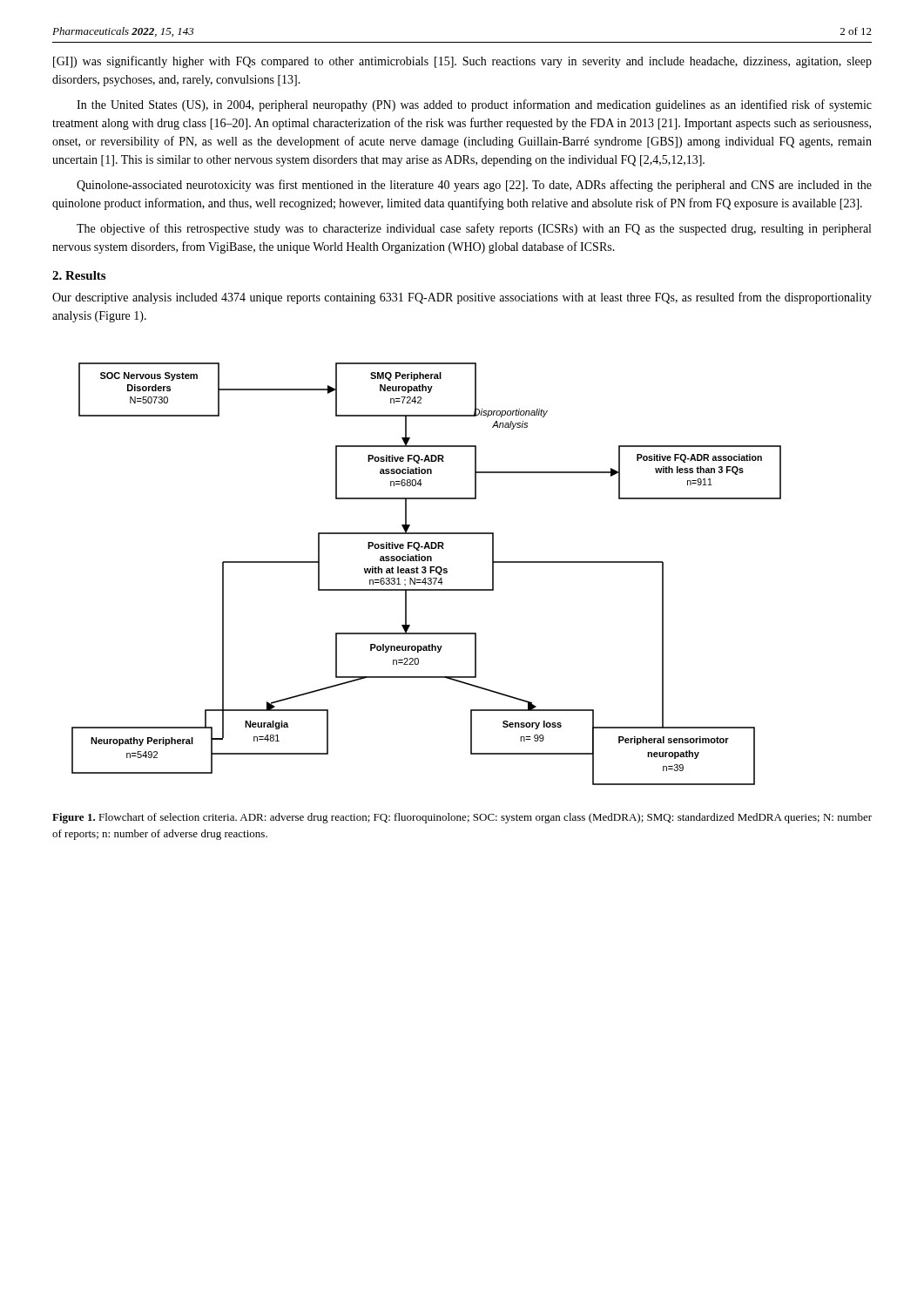
Task: Locate the caption that opens with "Figure 1. Flowchart of selection"
Action: click(x=462, y=825)
